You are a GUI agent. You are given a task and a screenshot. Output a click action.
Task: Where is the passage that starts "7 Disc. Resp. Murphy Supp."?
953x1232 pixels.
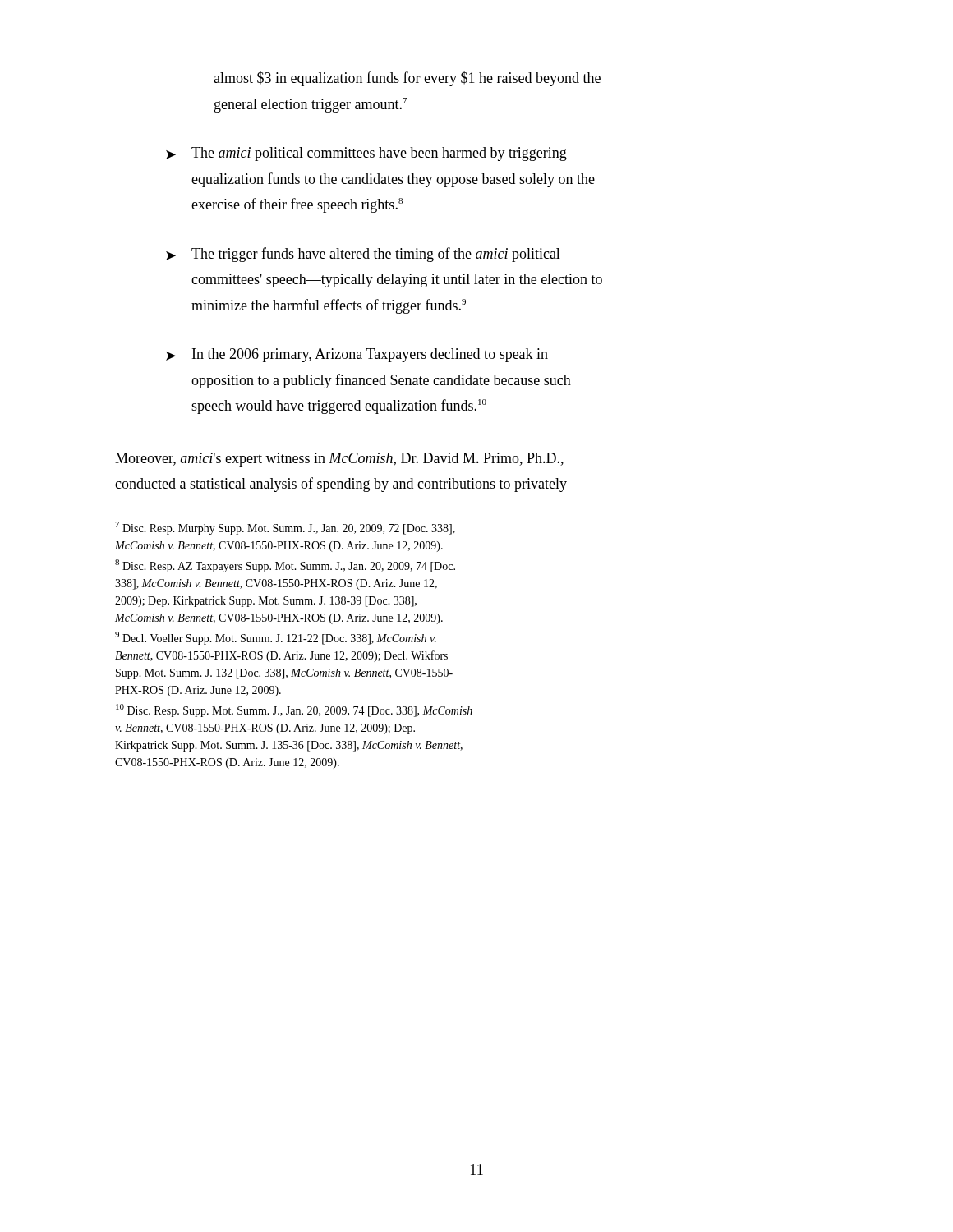(x=285, y=528)
